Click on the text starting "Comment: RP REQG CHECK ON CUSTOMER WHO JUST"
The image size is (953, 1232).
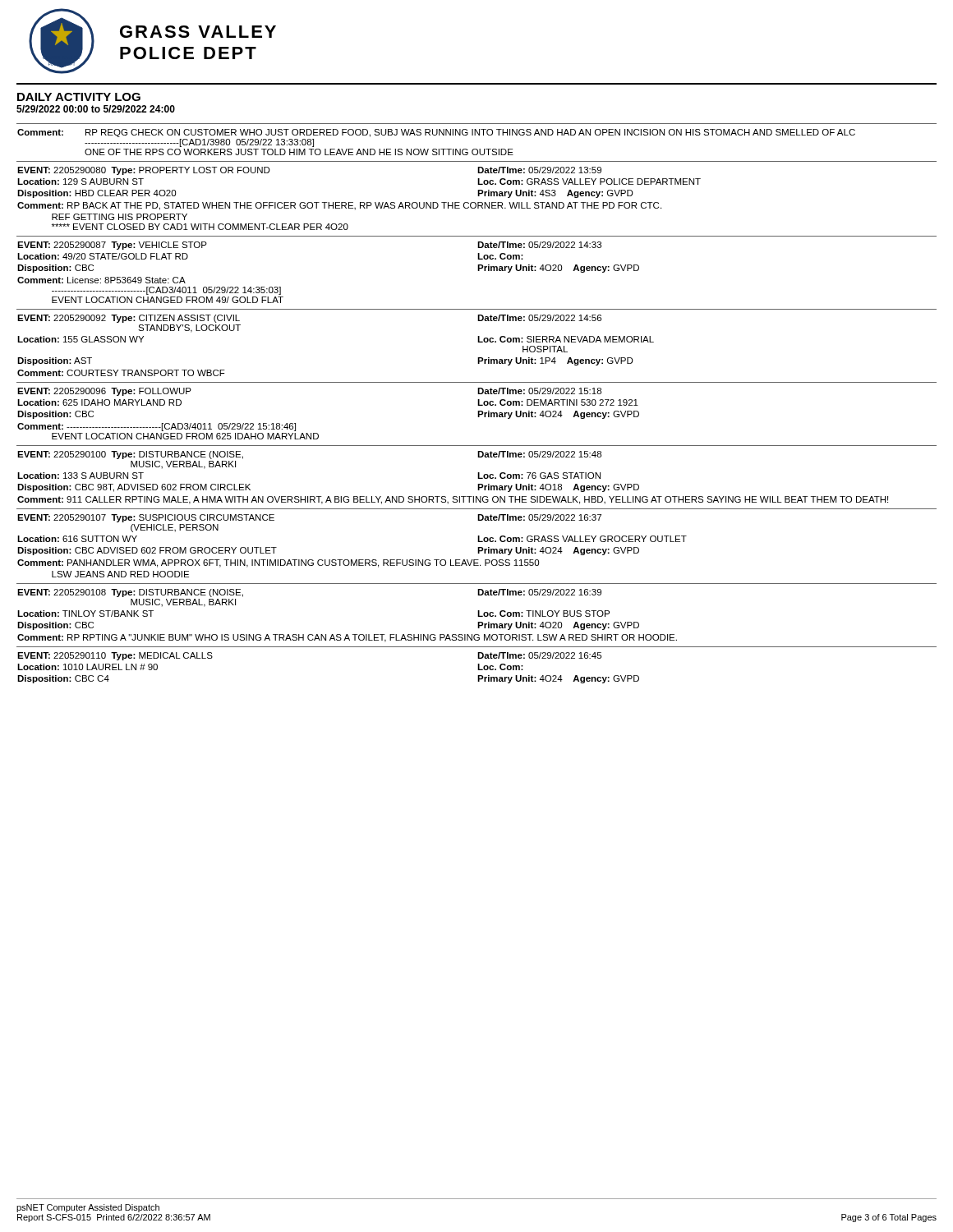click(476, 142)
